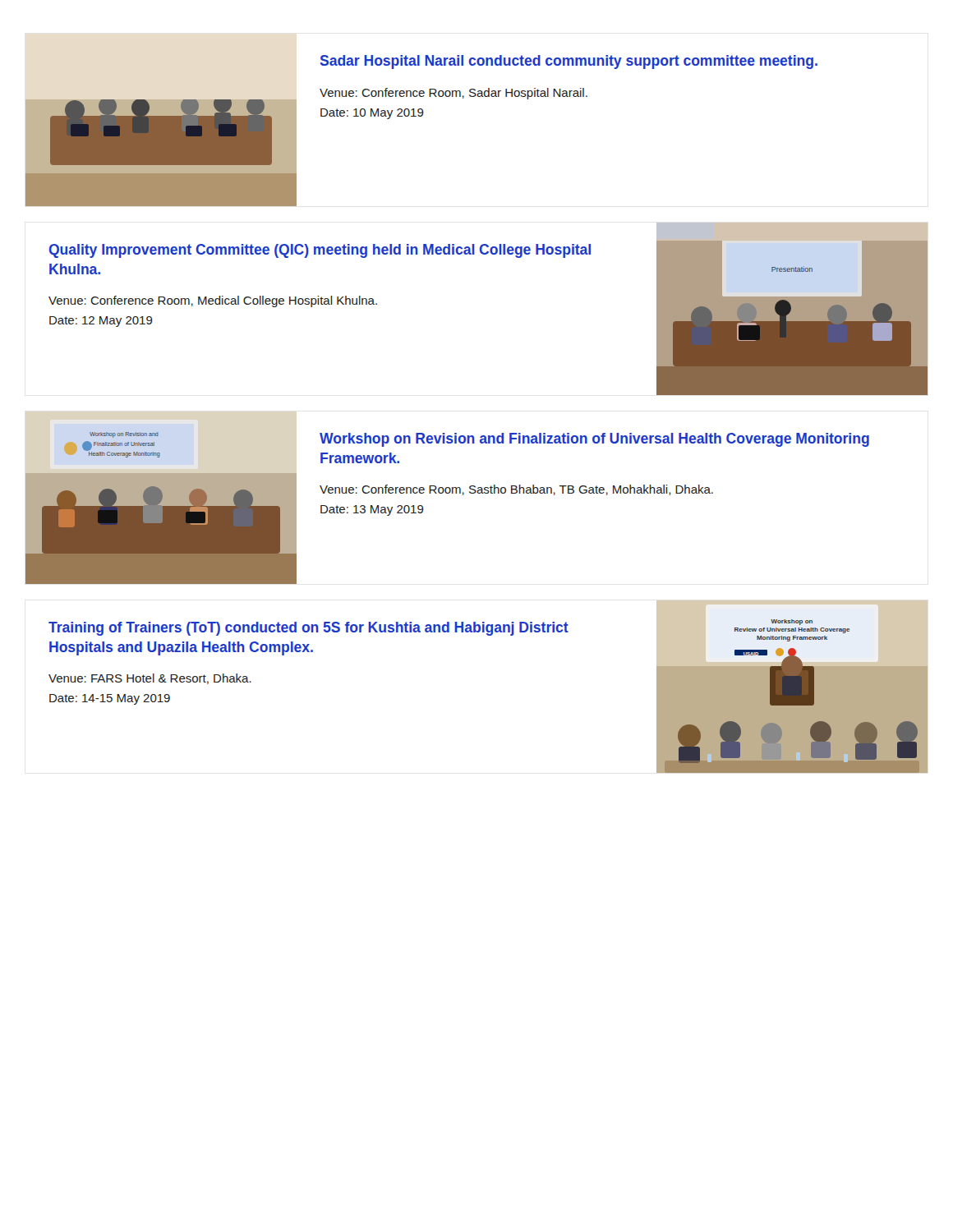This screenshot has width=953, height=1232.
Task: Select the element starting "Sadar Hospital Narail conducted community support committee"
Action: coord(569,61)
